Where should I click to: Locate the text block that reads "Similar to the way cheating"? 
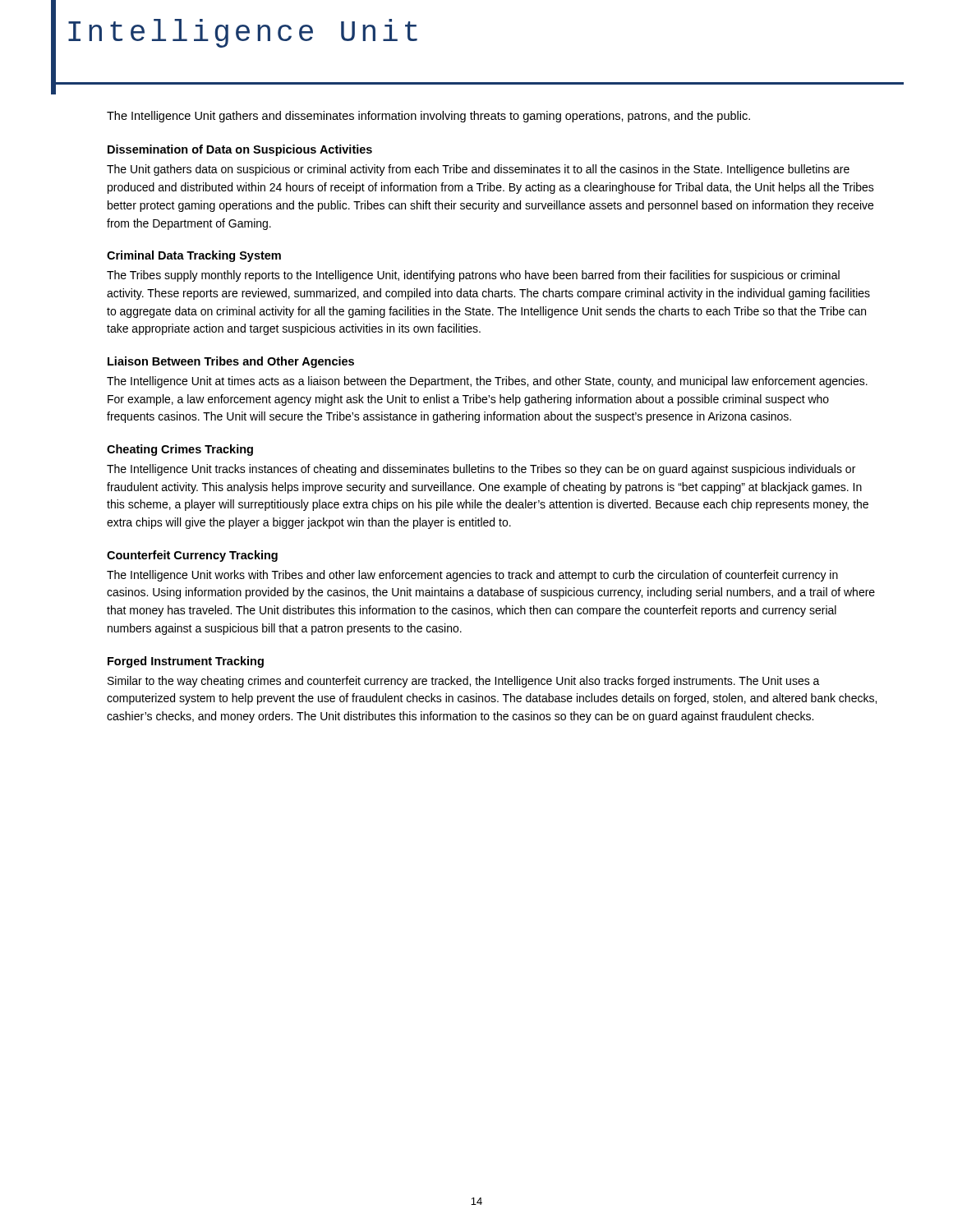coord(492,698)
